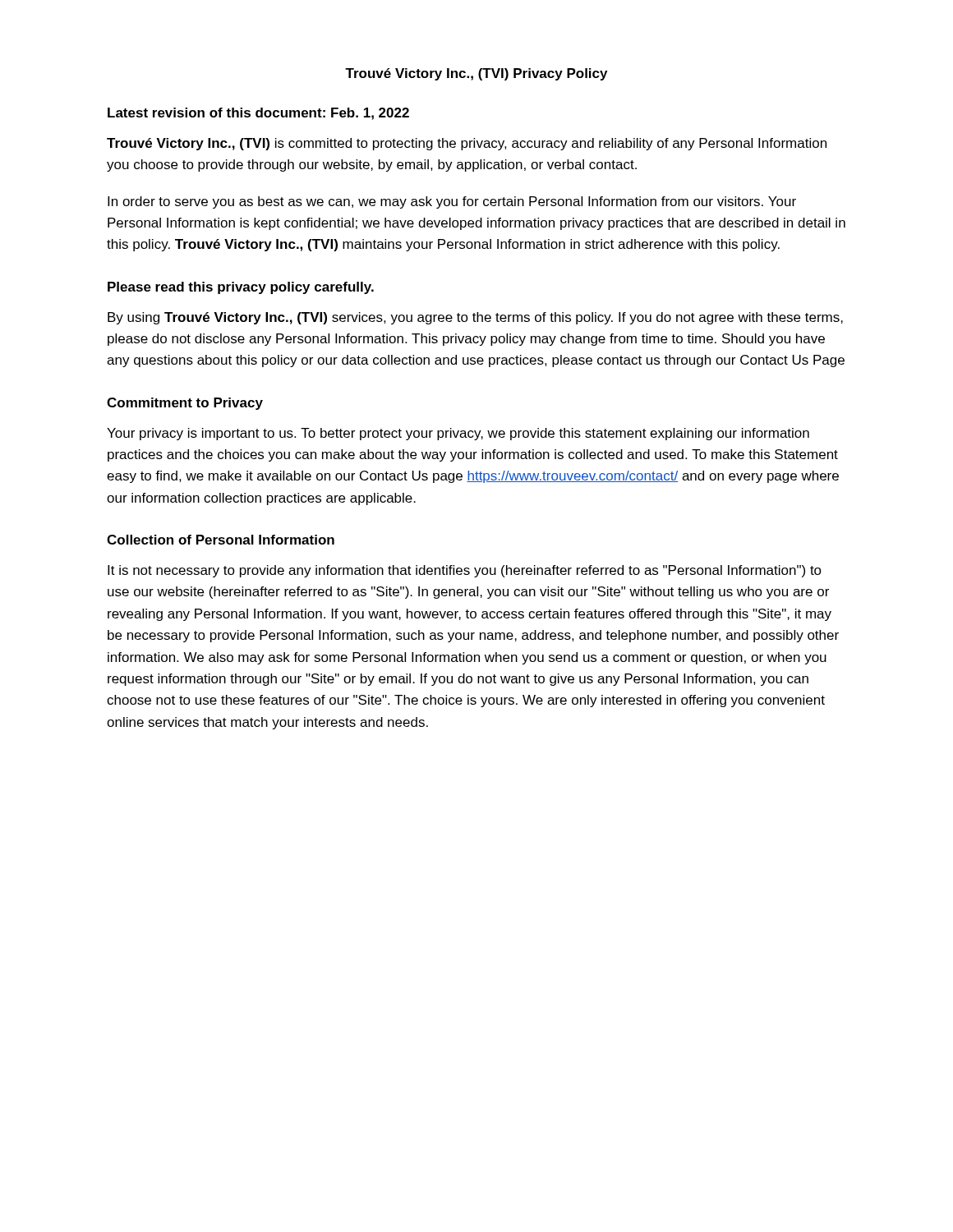Viewport: 953px width, 1232px height.
Task: Find the block on this page that starts "In order to"
Action: [476, 223]
